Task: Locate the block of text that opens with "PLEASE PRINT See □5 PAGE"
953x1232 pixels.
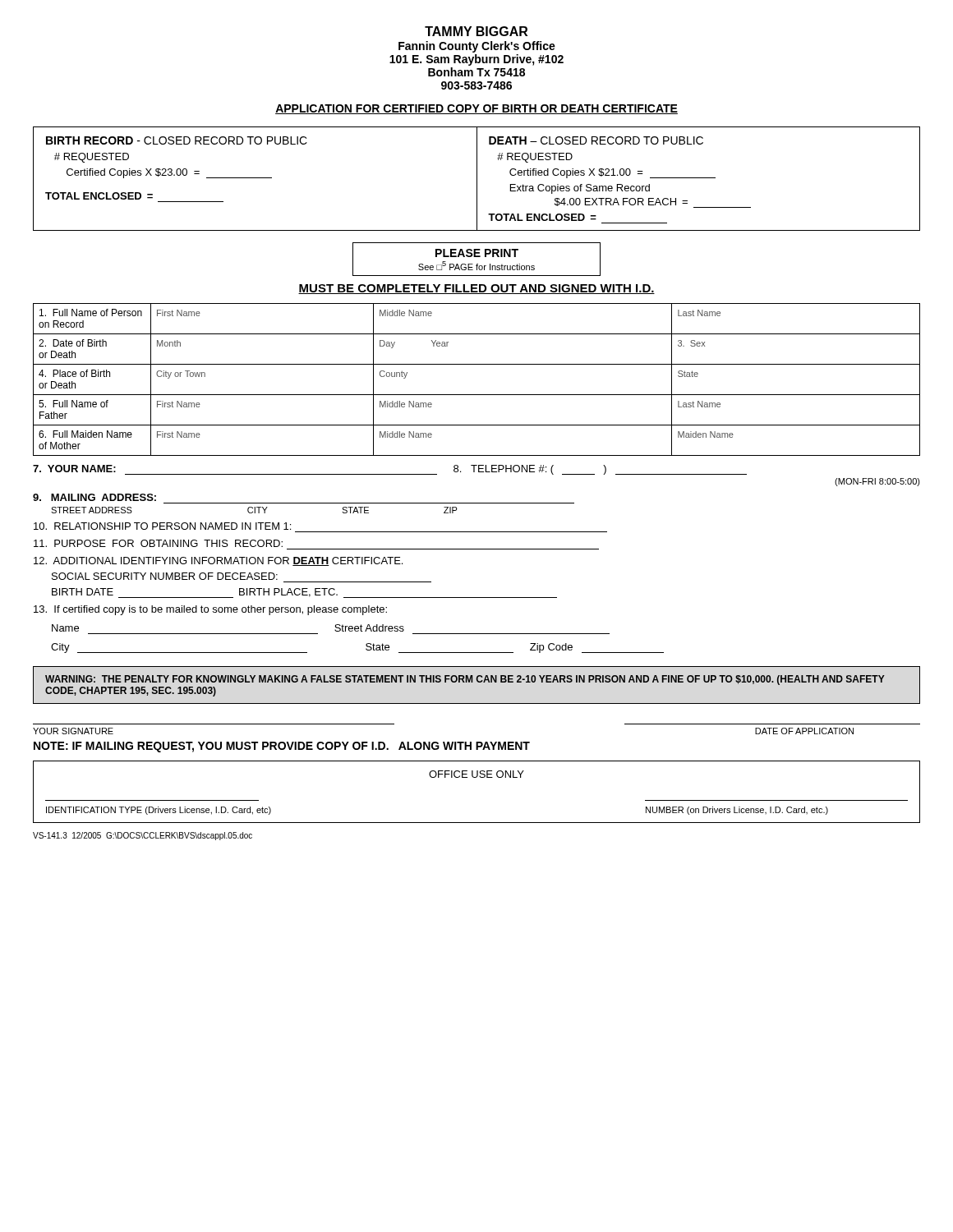Action: point(476,259)
